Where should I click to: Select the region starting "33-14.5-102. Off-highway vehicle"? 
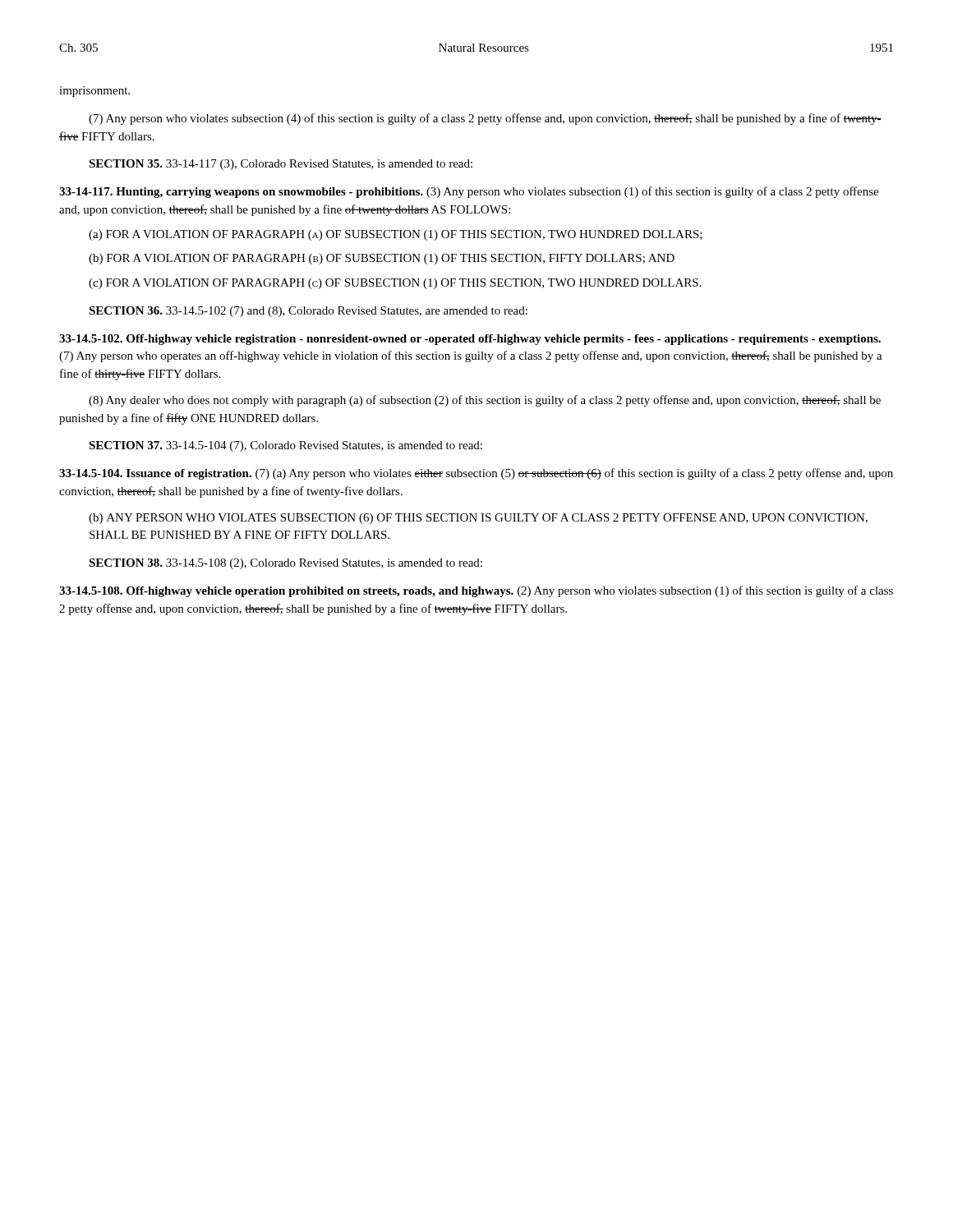click(x=471, y=356)
